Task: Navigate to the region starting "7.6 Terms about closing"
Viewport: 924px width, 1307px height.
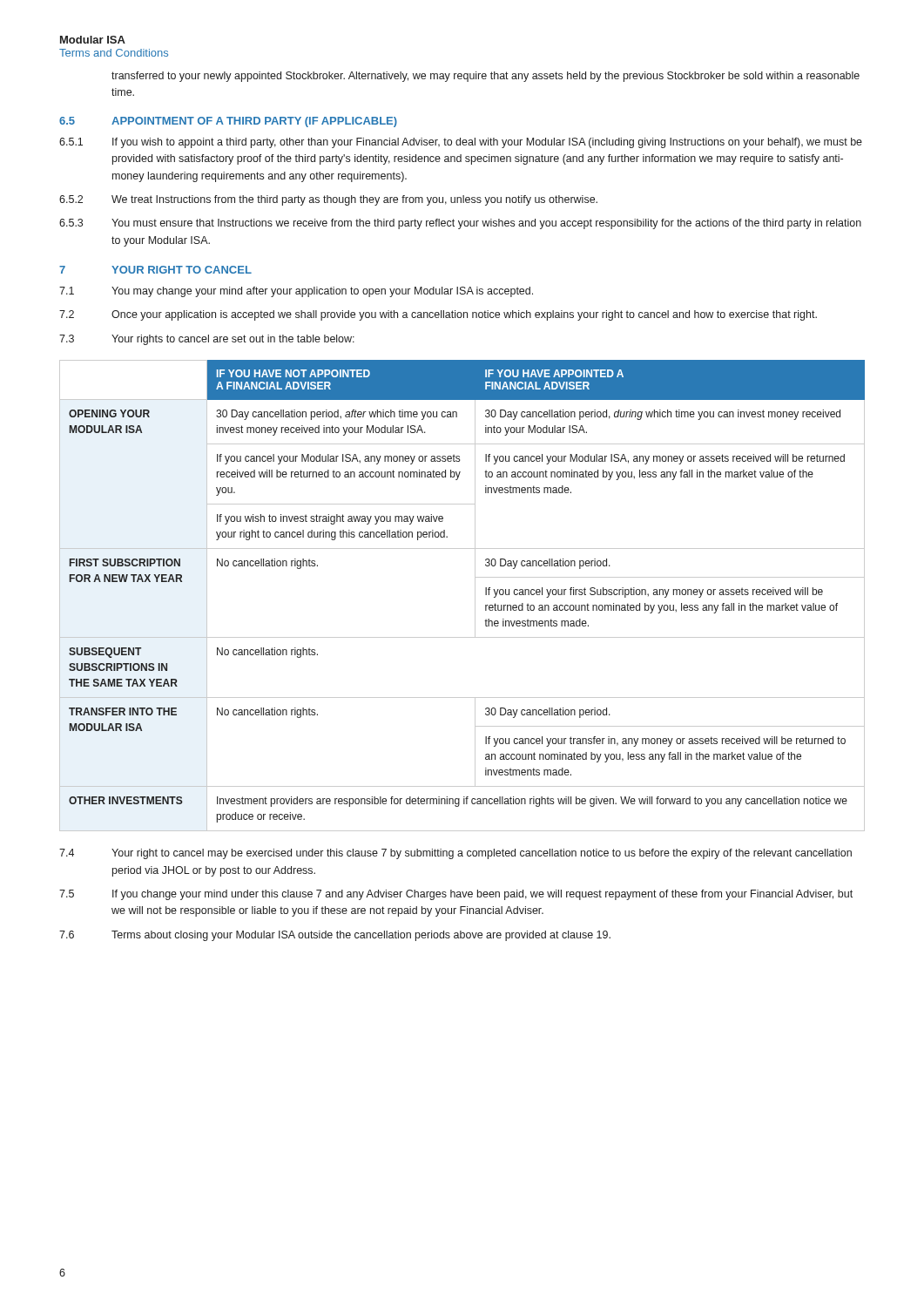Action: (462, 935)
